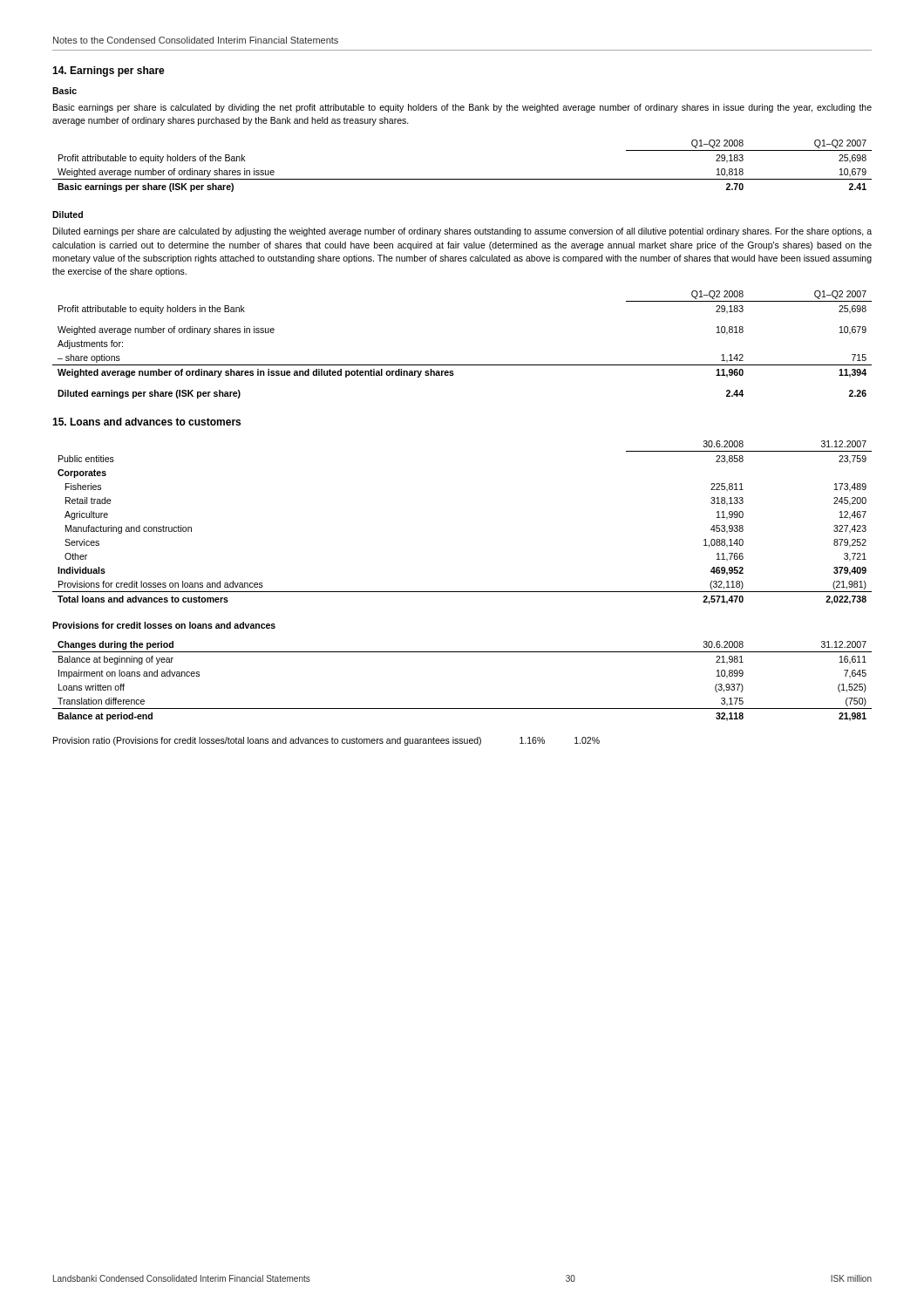Screen dimensions: 1308x924
Task: Point to the block starting "Provision ratio (Provisions for"
Action: click(x=326, y=741)
